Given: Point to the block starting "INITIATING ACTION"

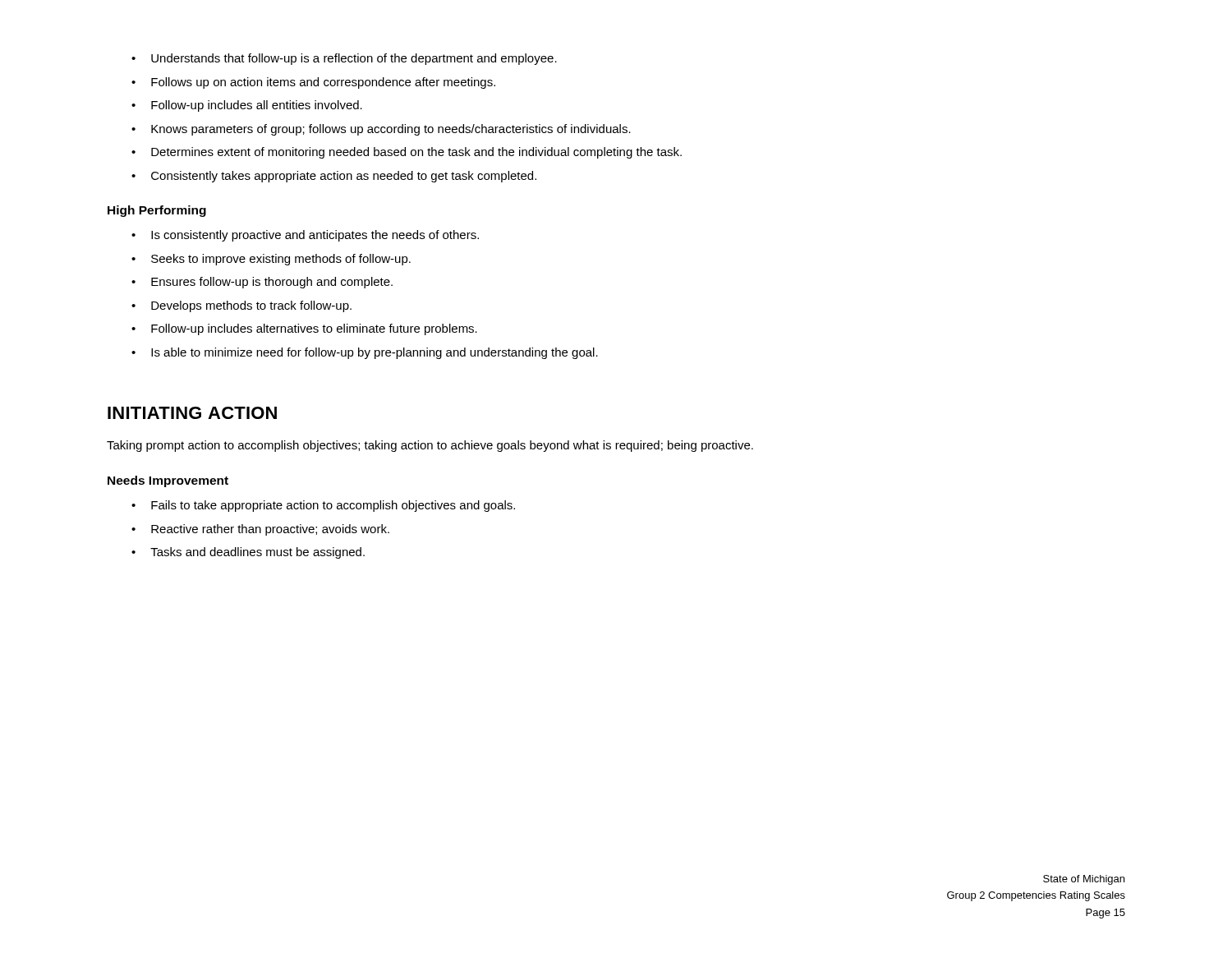Looking at the screenshot, I should click(x=192, y=413).
